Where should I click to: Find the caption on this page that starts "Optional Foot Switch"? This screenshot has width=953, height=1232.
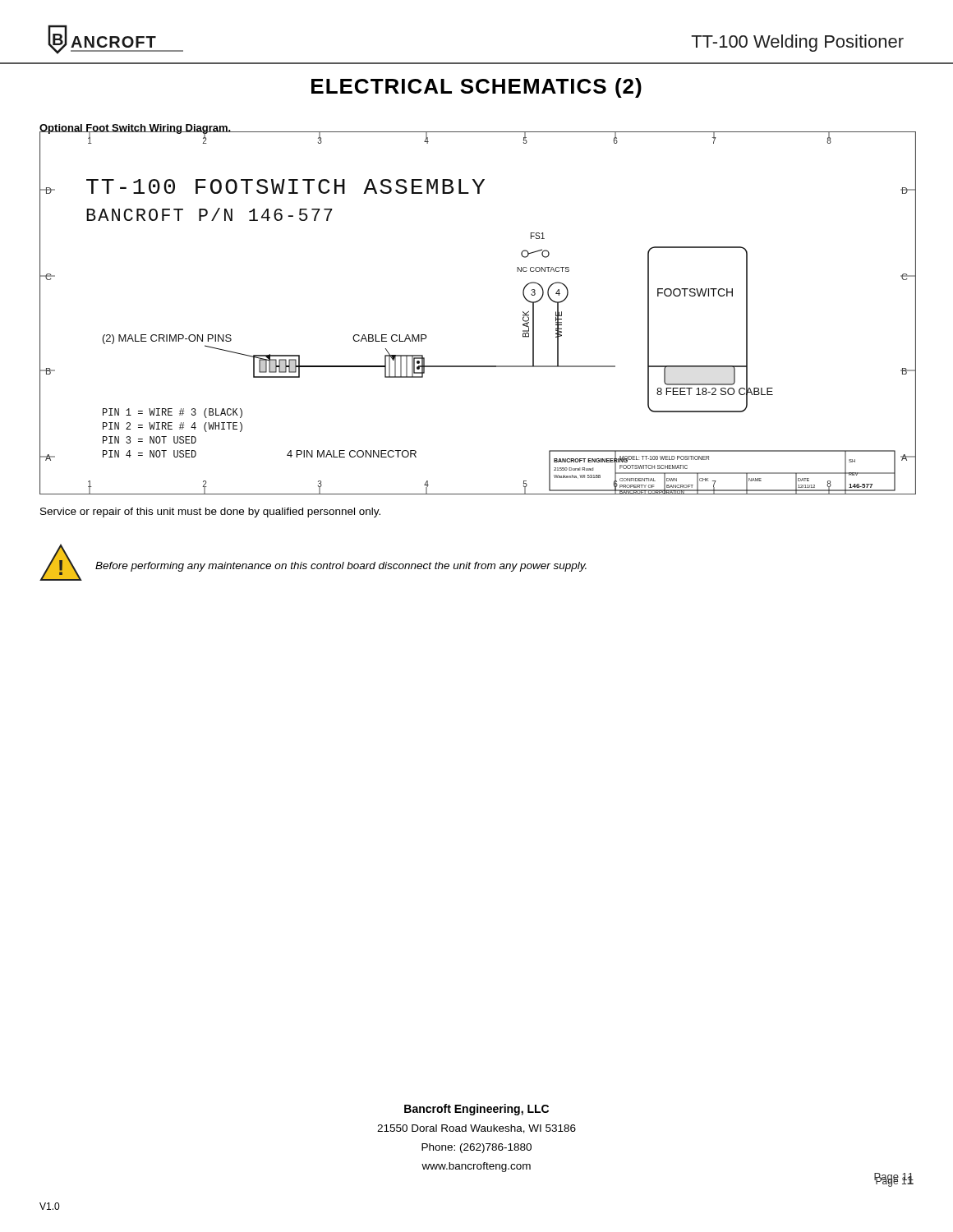pos(135,128)
